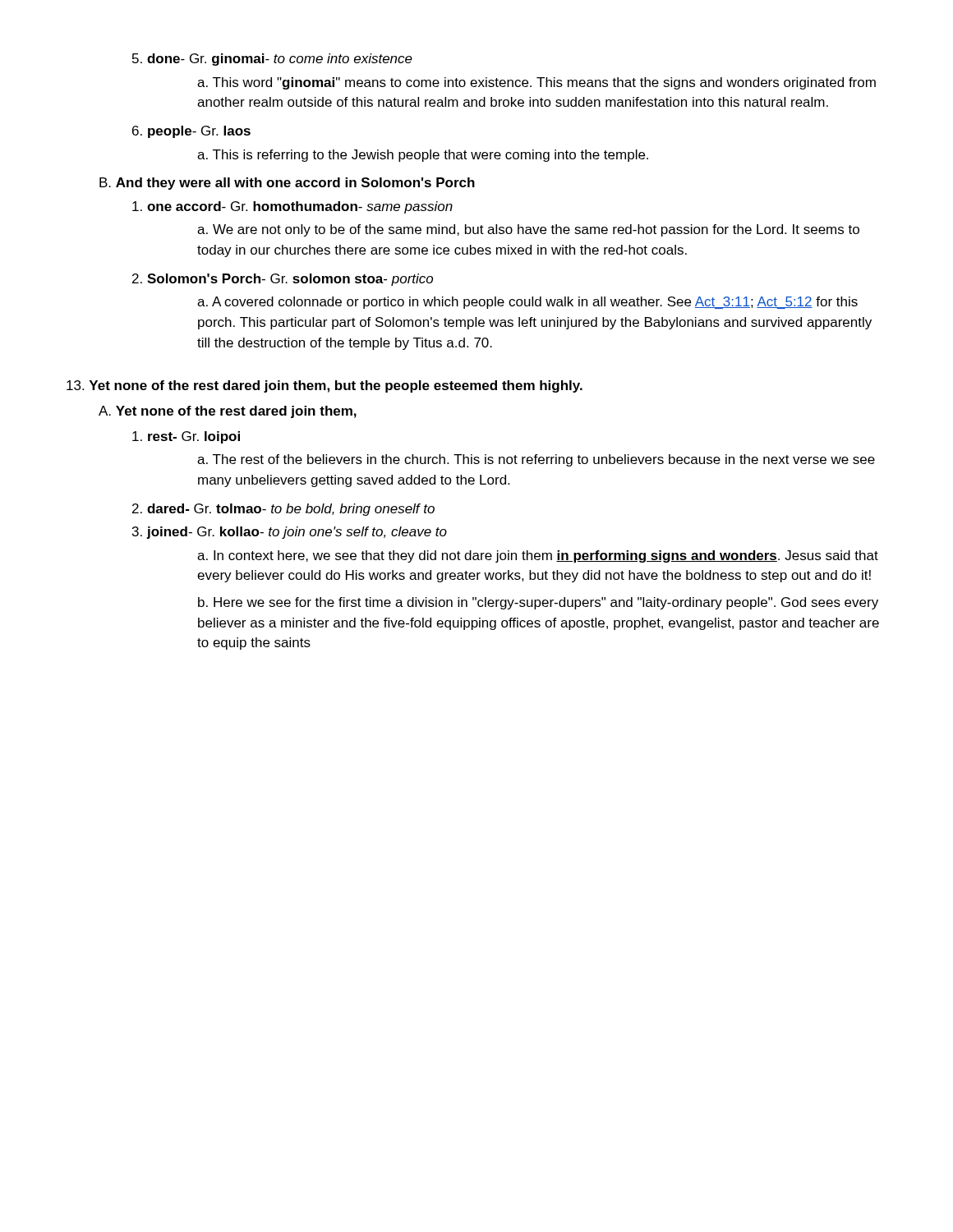Find the list item with the text "b. Here we see for"

coord(538,623)
